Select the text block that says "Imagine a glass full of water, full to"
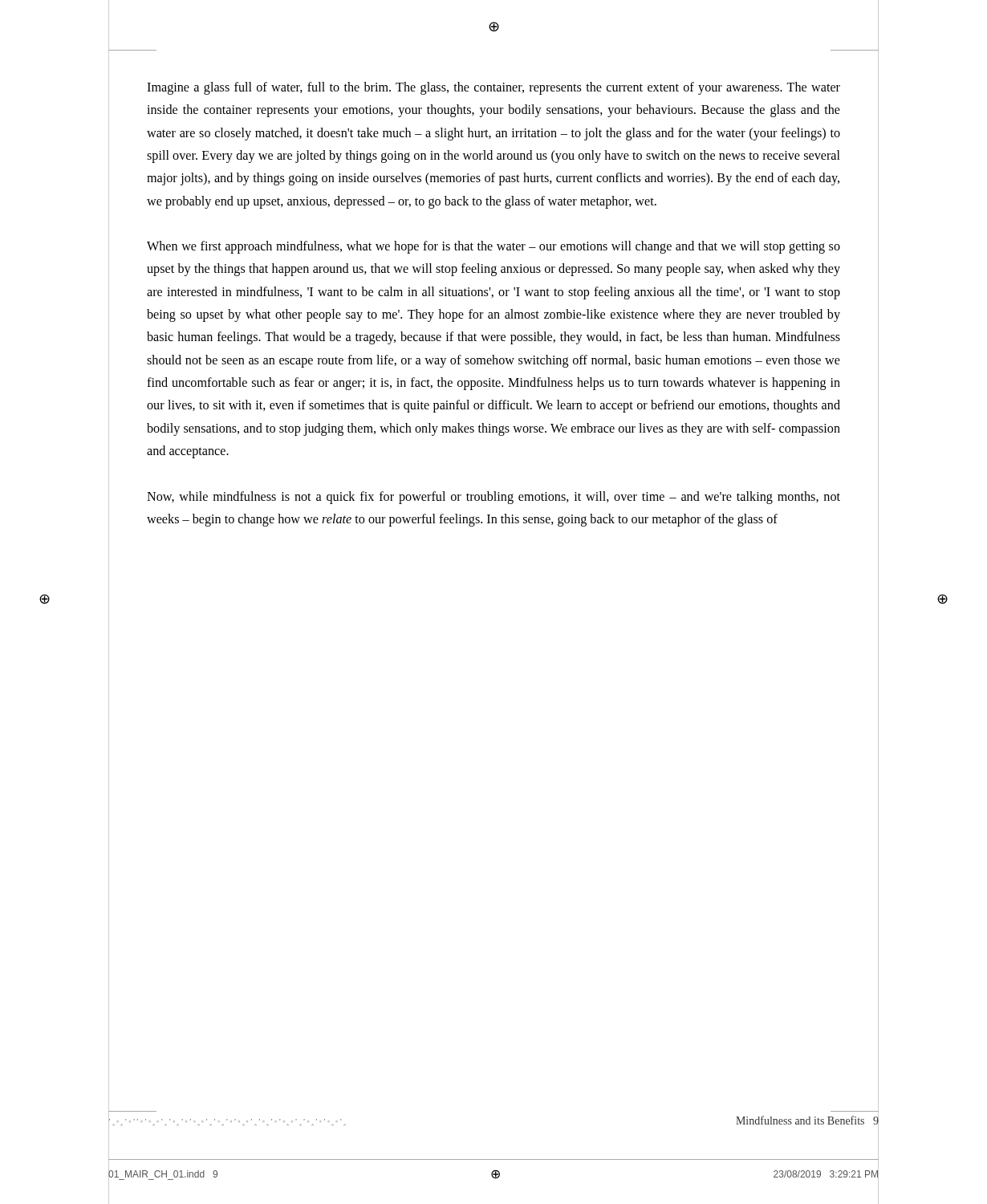 pos(494,144)
